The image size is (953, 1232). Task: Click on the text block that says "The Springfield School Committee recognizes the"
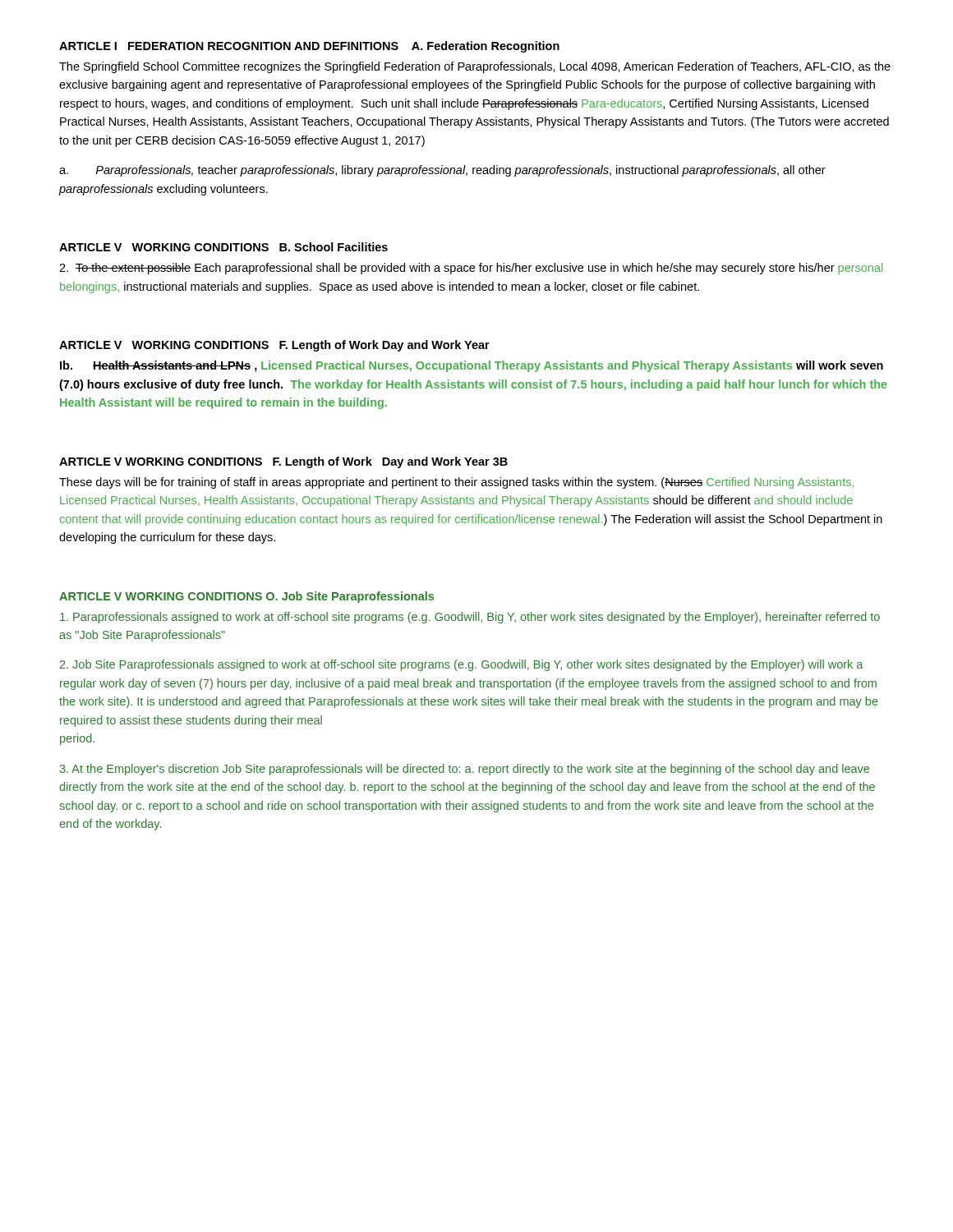[x=475, y=103]
